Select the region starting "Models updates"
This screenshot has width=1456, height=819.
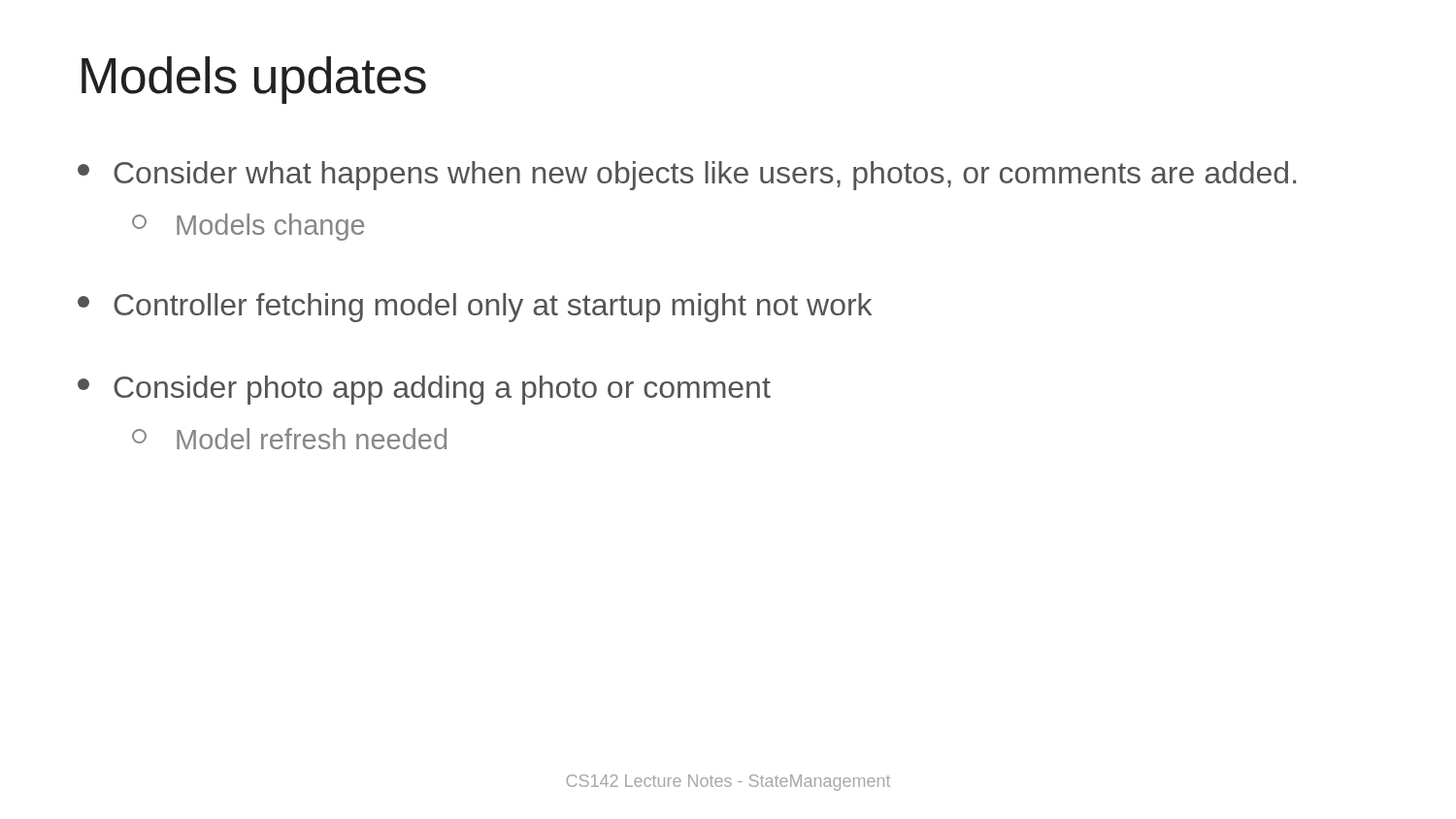coord(252,76)
